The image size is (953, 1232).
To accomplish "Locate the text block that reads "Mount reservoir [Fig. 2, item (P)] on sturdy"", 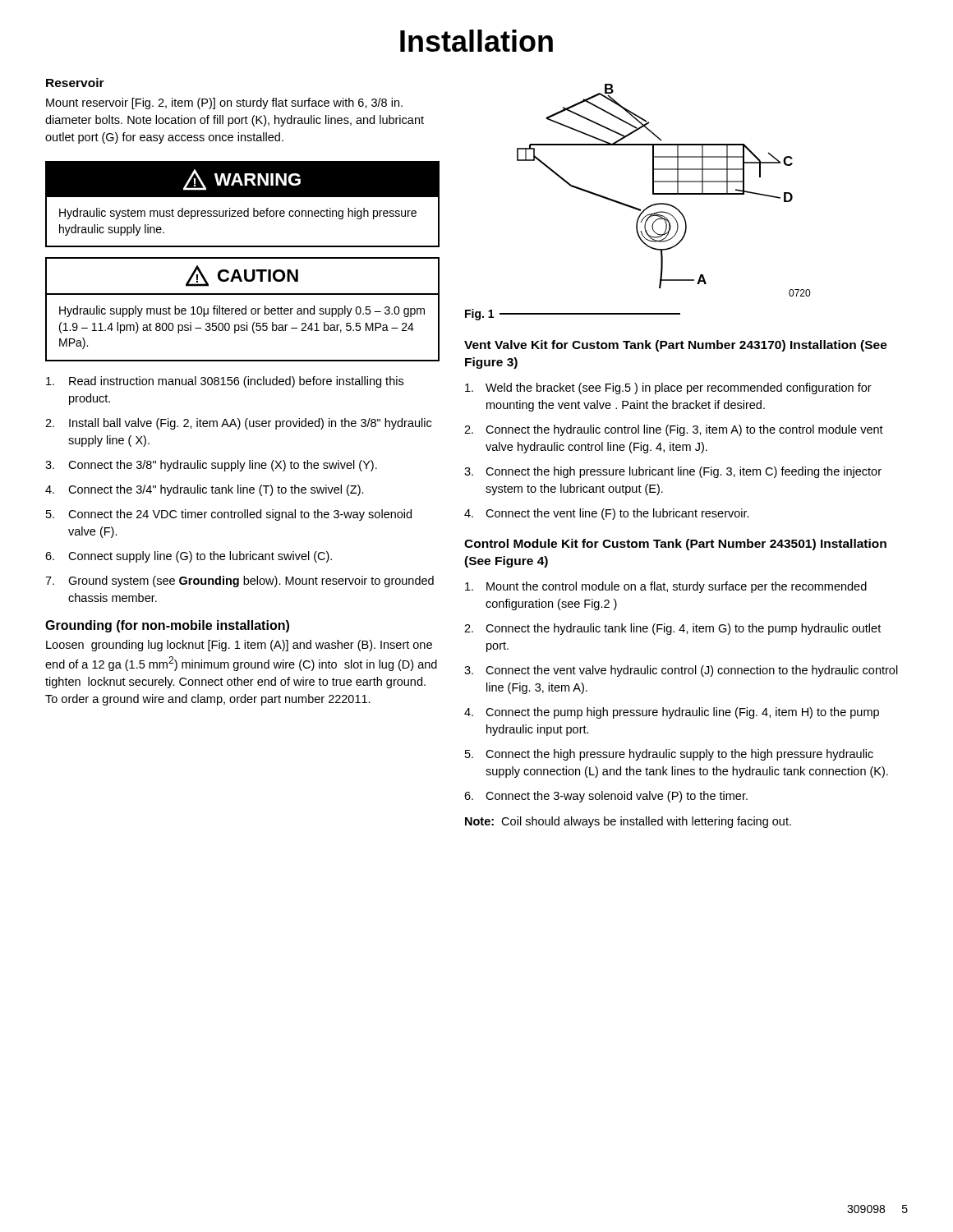I will pyautogui.click(x=235, y=120).
